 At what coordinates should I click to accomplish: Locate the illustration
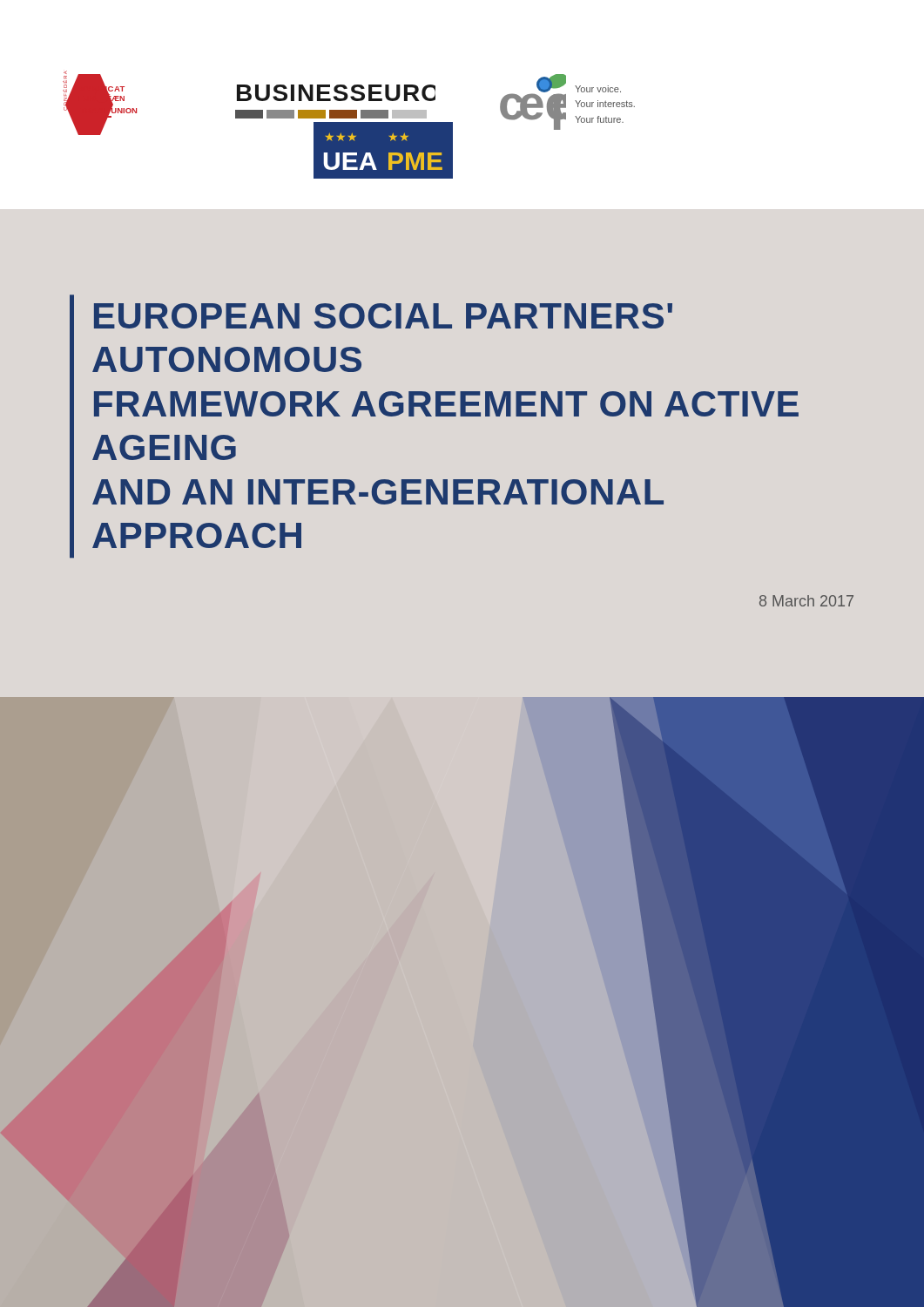click(x=462, y=1002)
